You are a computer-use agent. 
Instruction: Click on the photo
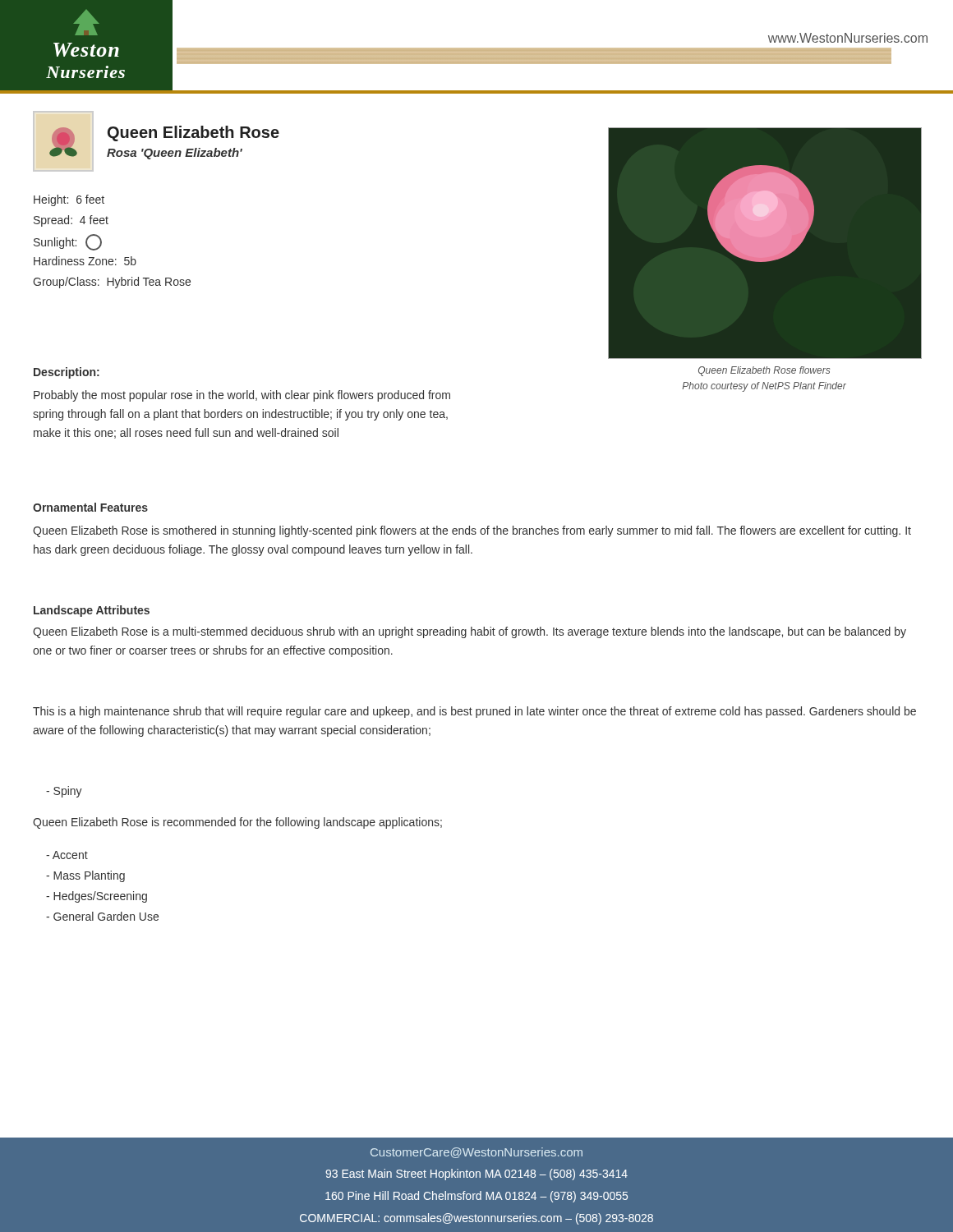click(x=764, y=243)
